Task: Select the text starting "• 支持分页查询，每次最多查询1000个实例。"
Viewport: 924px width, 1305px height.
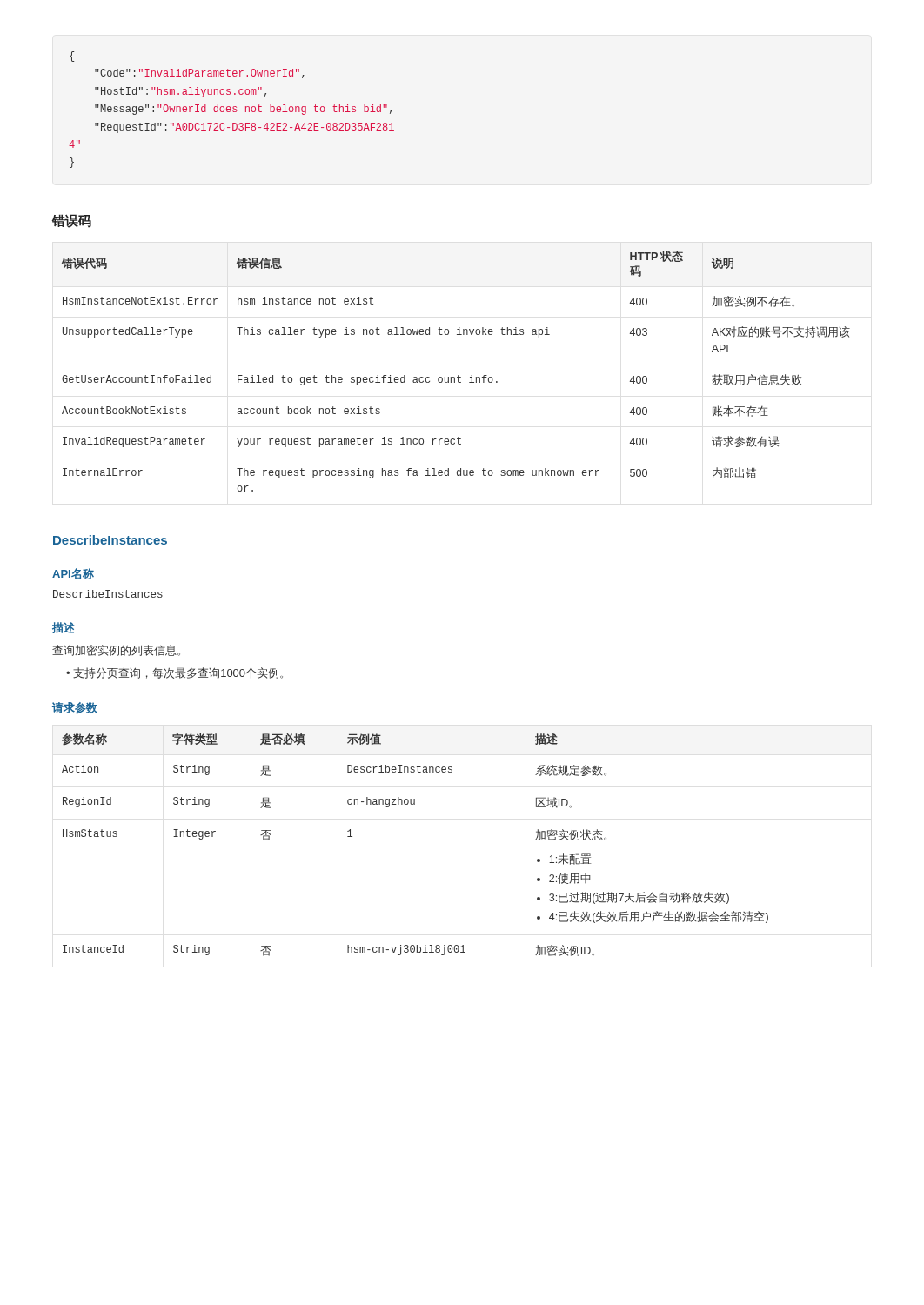Action: click(x=178, y=673)
